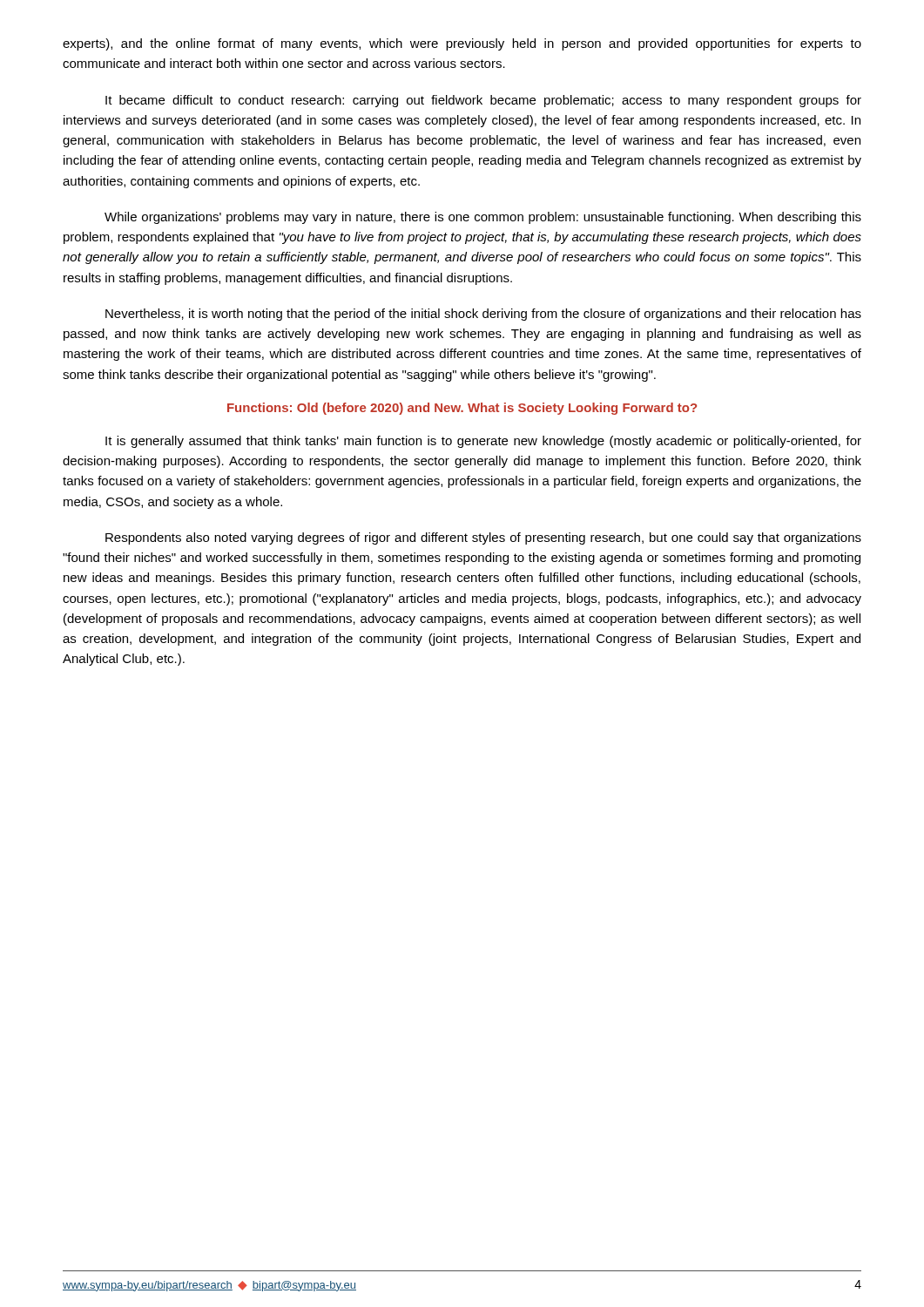Navigate to the passage starting "experts), and the online"
This screenshot has width=924, height=1307.
462,53
